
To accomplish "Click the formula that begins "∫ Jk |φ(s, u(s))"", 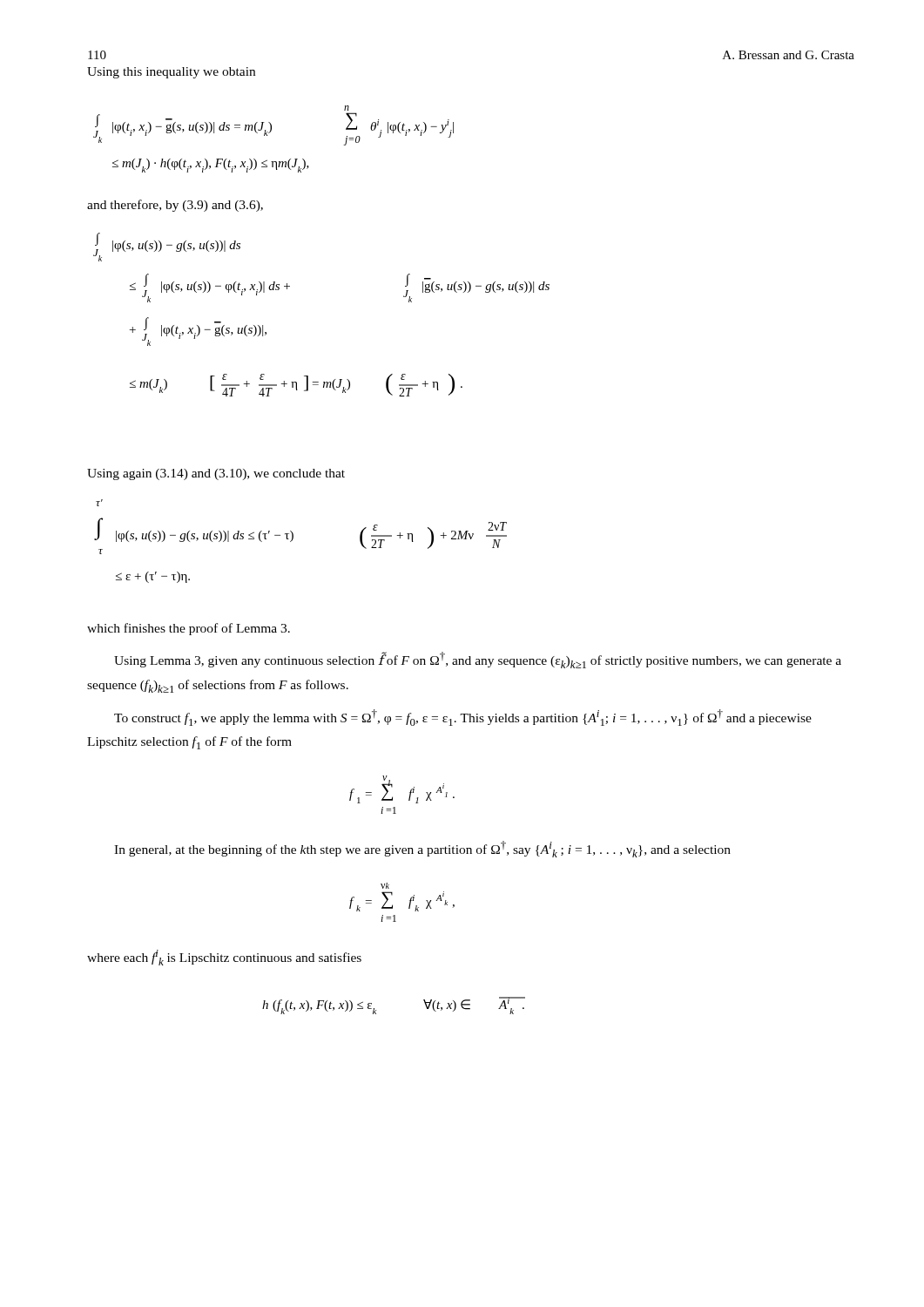I will 167,247.
